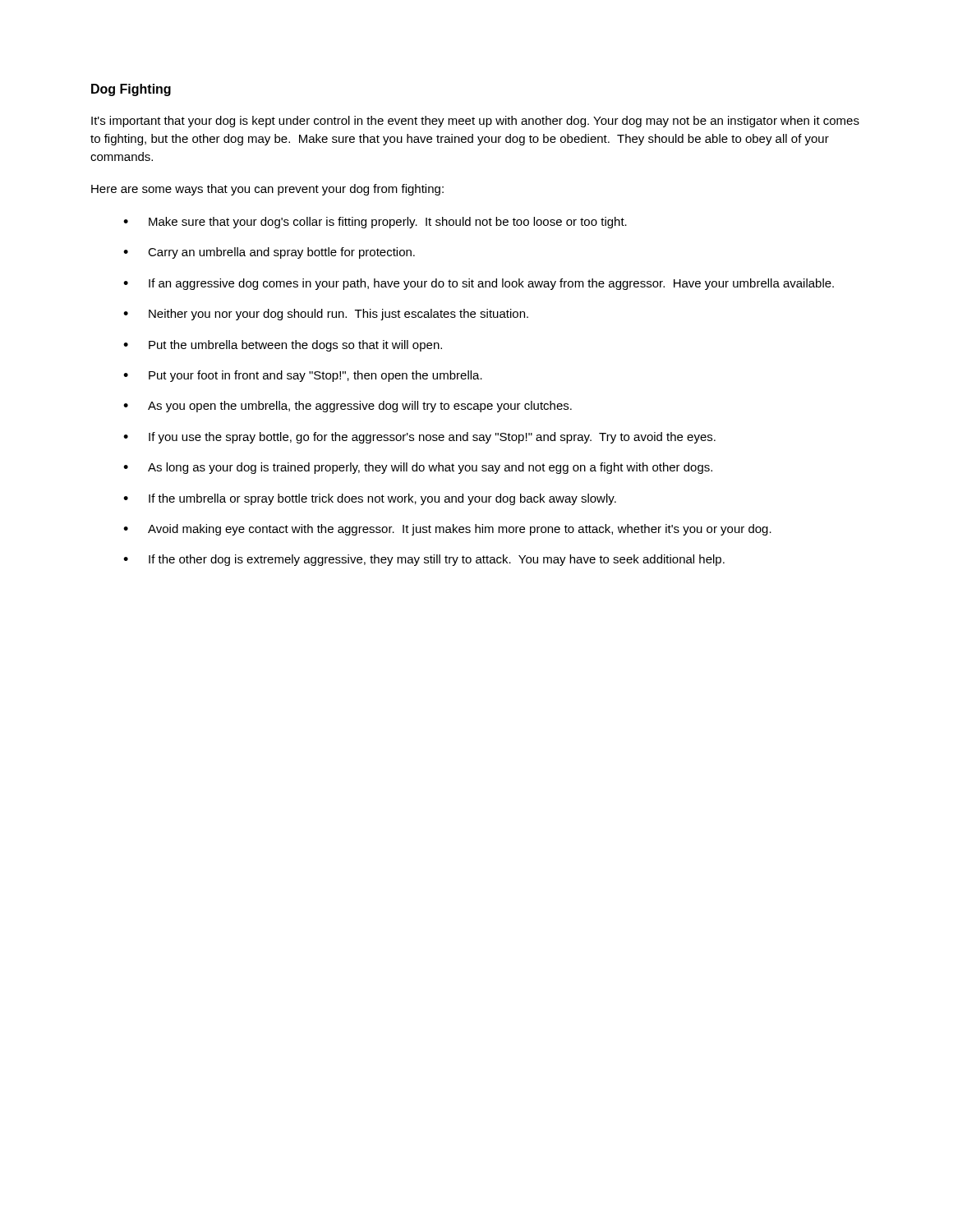Select the list item containing "•Carry an umbrella and spray bottle"
The image size is (953, 1232).
click(269, 253)
